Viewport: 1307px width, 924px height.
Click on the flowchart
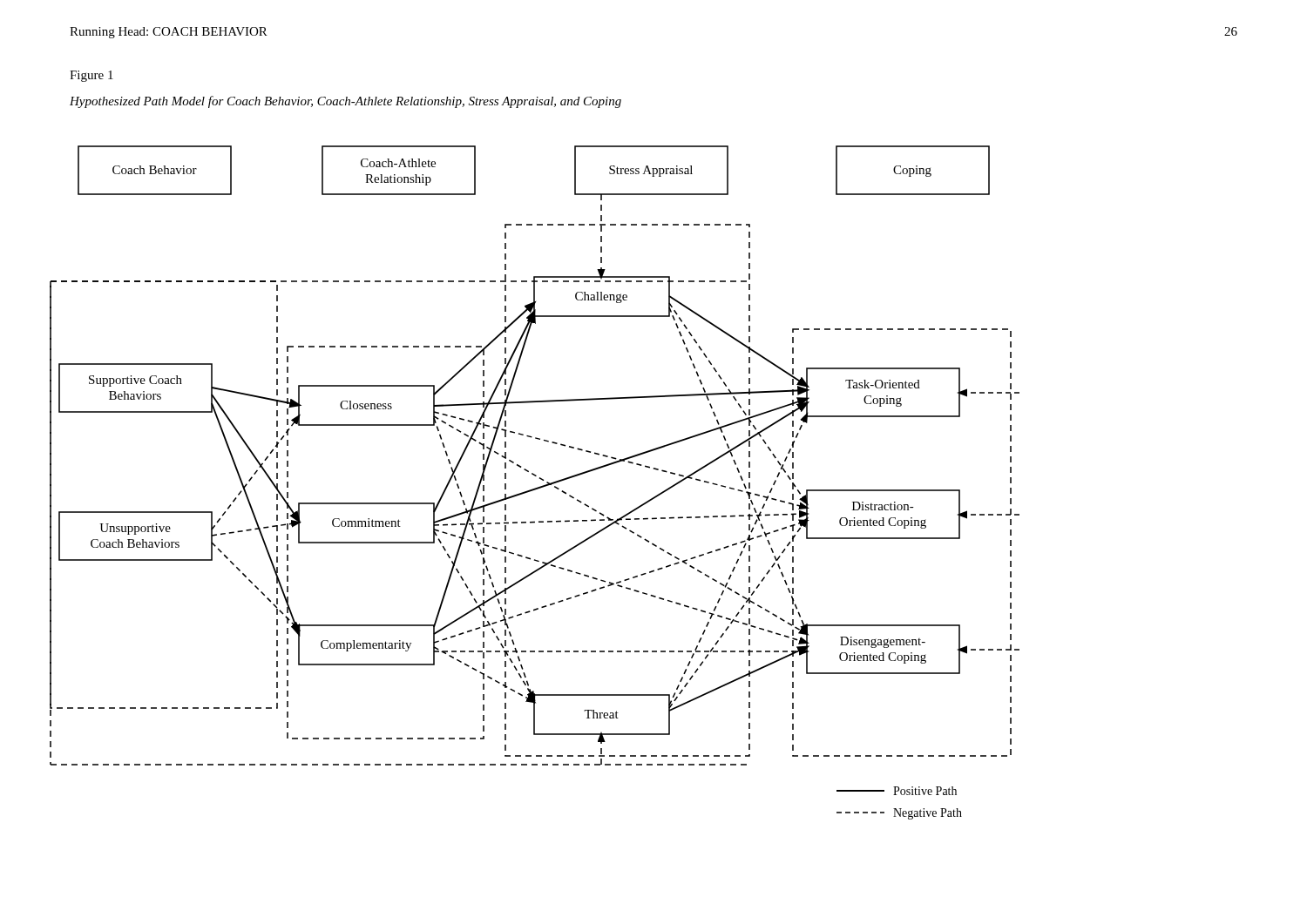tap(654, 522)
